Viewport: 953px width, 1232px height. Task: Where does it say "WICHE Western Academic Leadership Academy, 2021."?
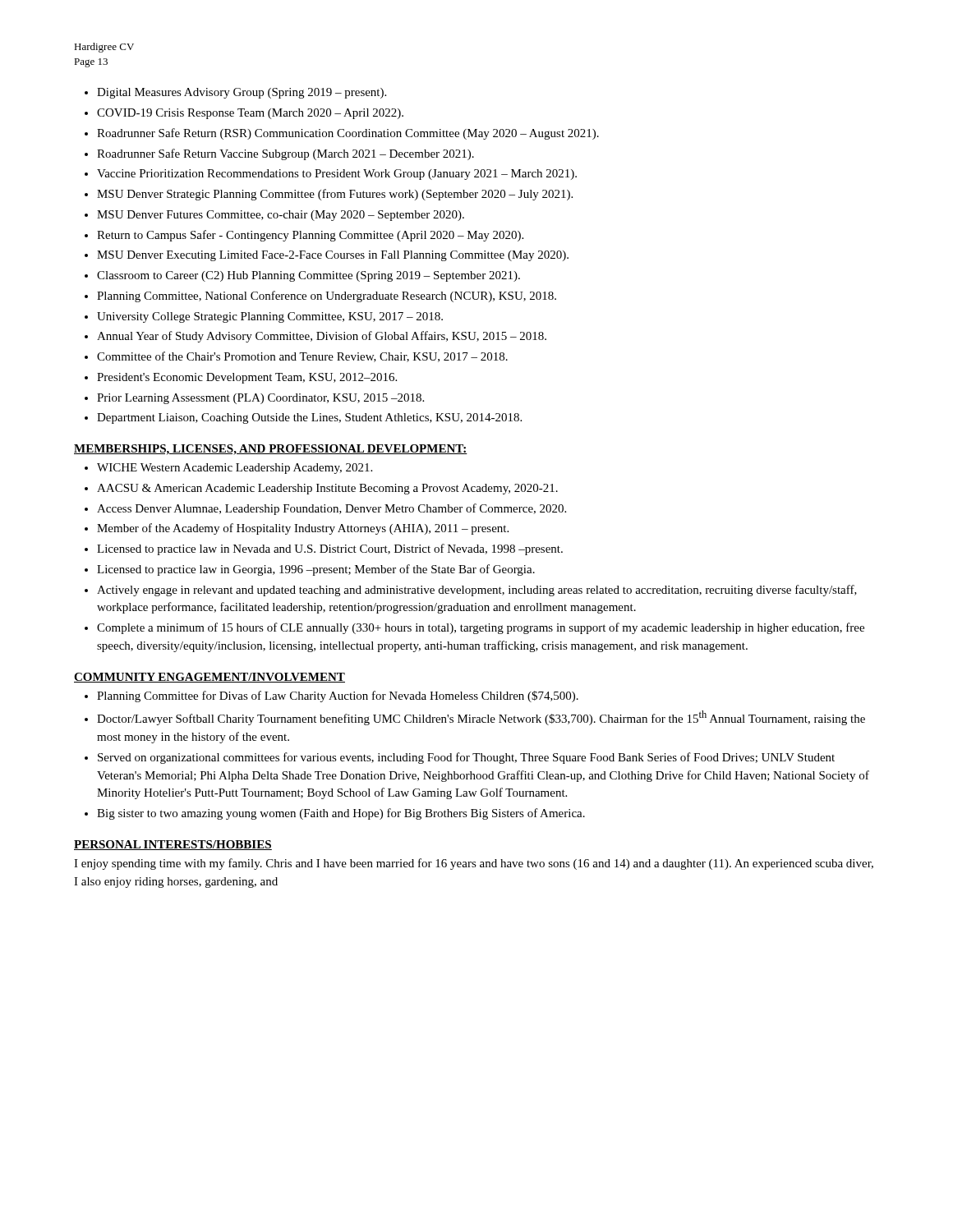235,467
